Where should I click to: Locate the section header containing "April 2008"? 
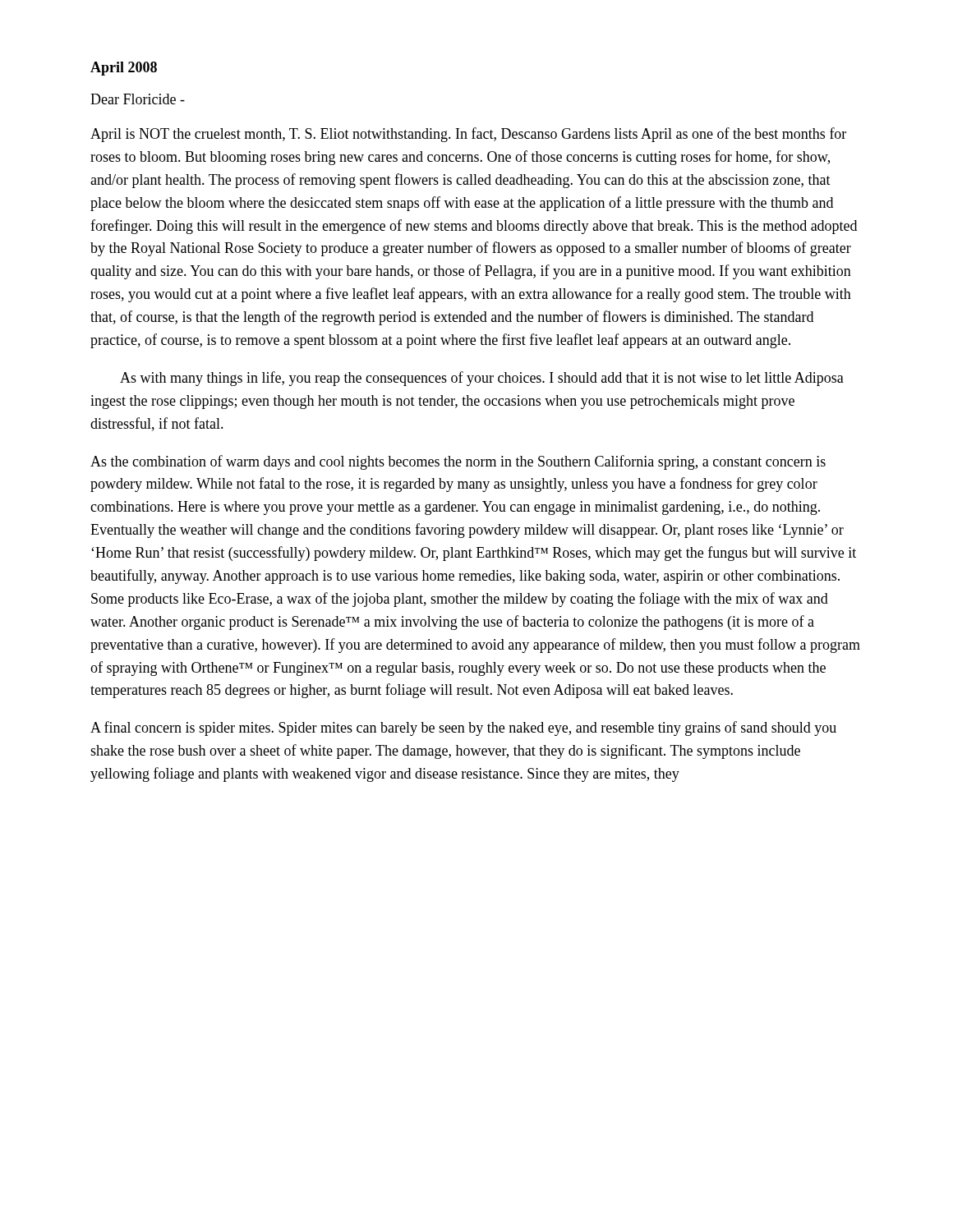124,67
